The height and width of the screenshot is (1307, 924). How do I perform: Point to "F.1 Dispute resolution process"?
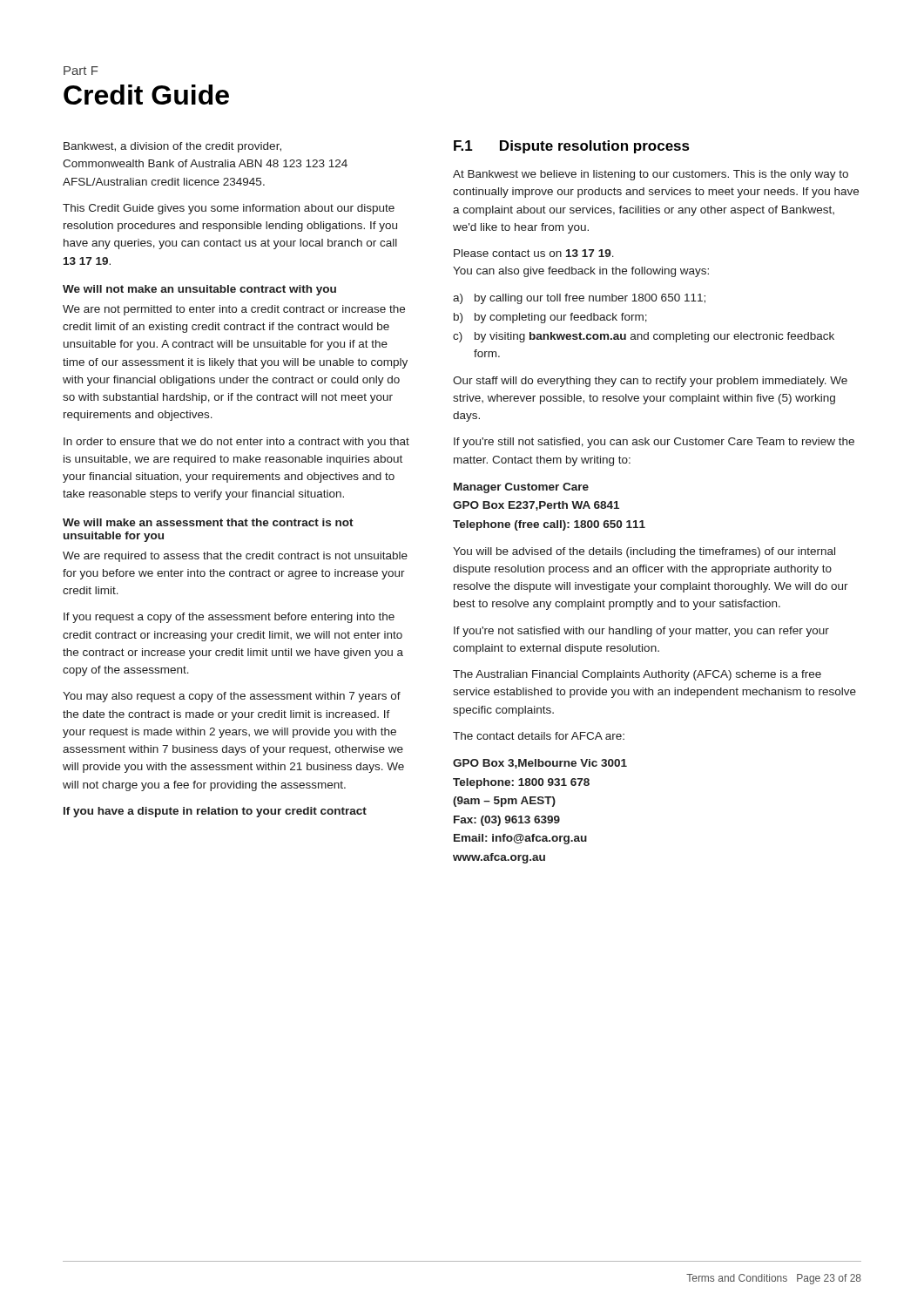pos(571,146)
